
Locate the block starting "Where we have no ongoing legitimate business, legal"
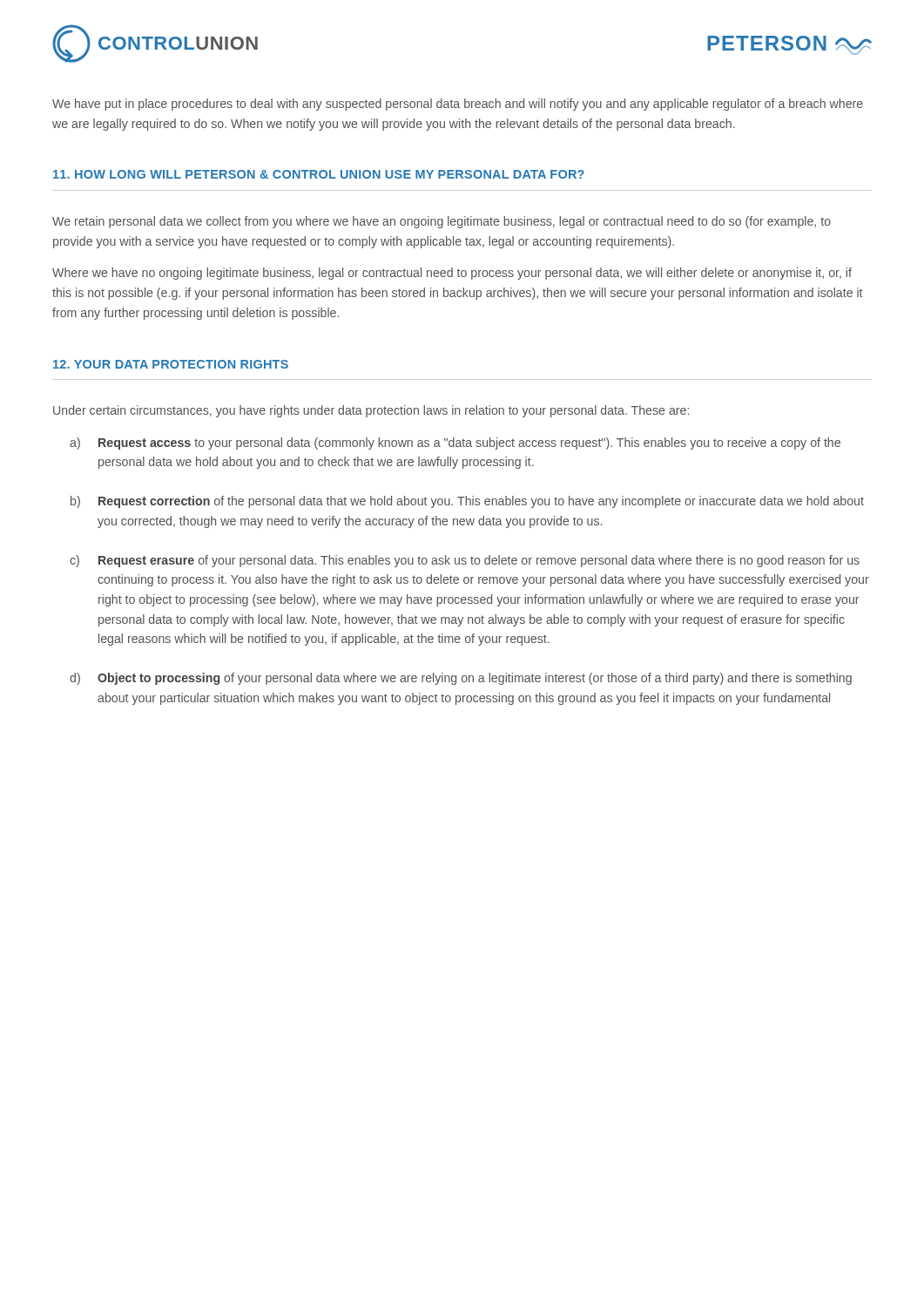coord(457,293)
